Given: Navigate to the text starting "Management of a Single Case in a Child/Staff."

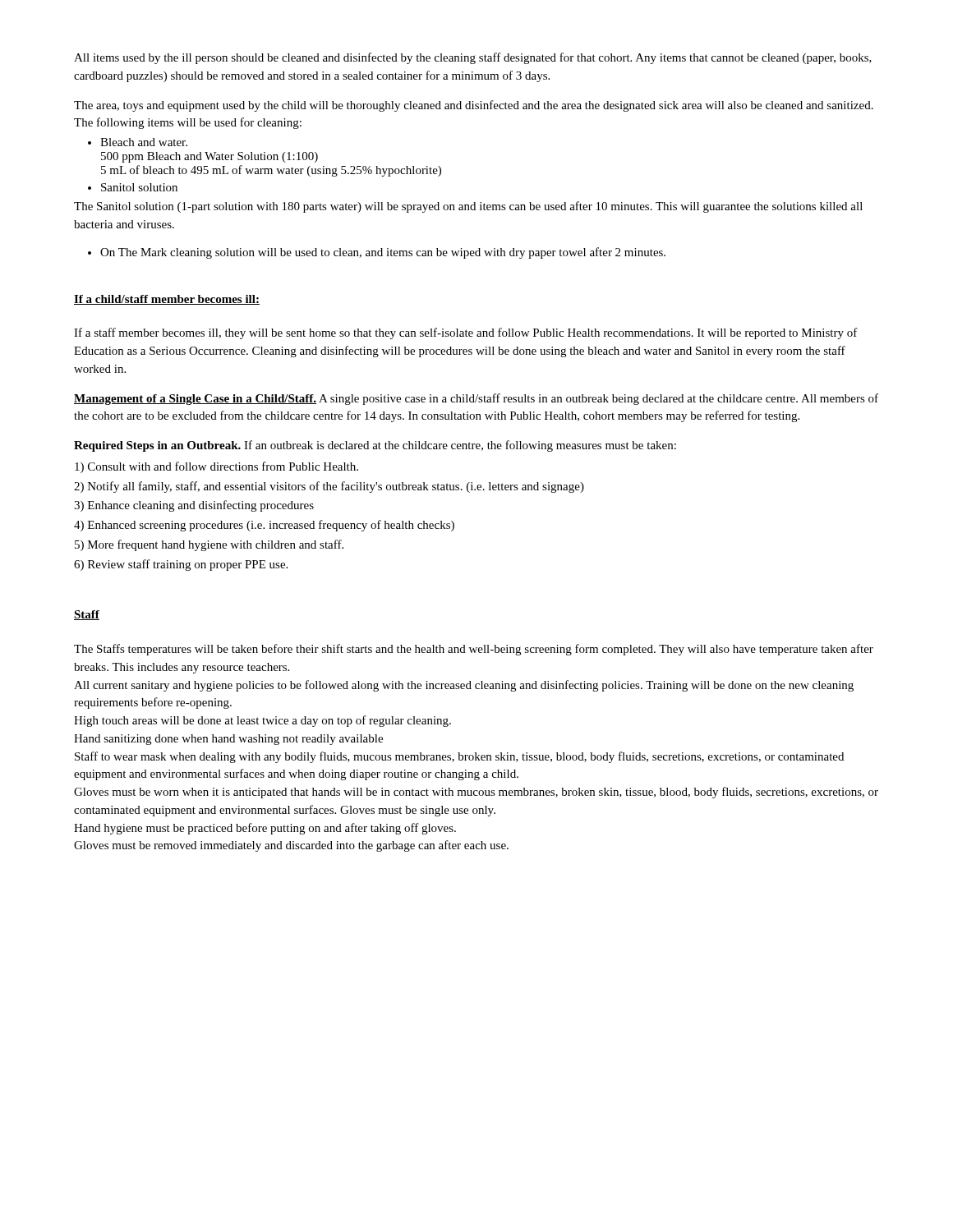Looking at the screenshot, I should pos(476,407).
